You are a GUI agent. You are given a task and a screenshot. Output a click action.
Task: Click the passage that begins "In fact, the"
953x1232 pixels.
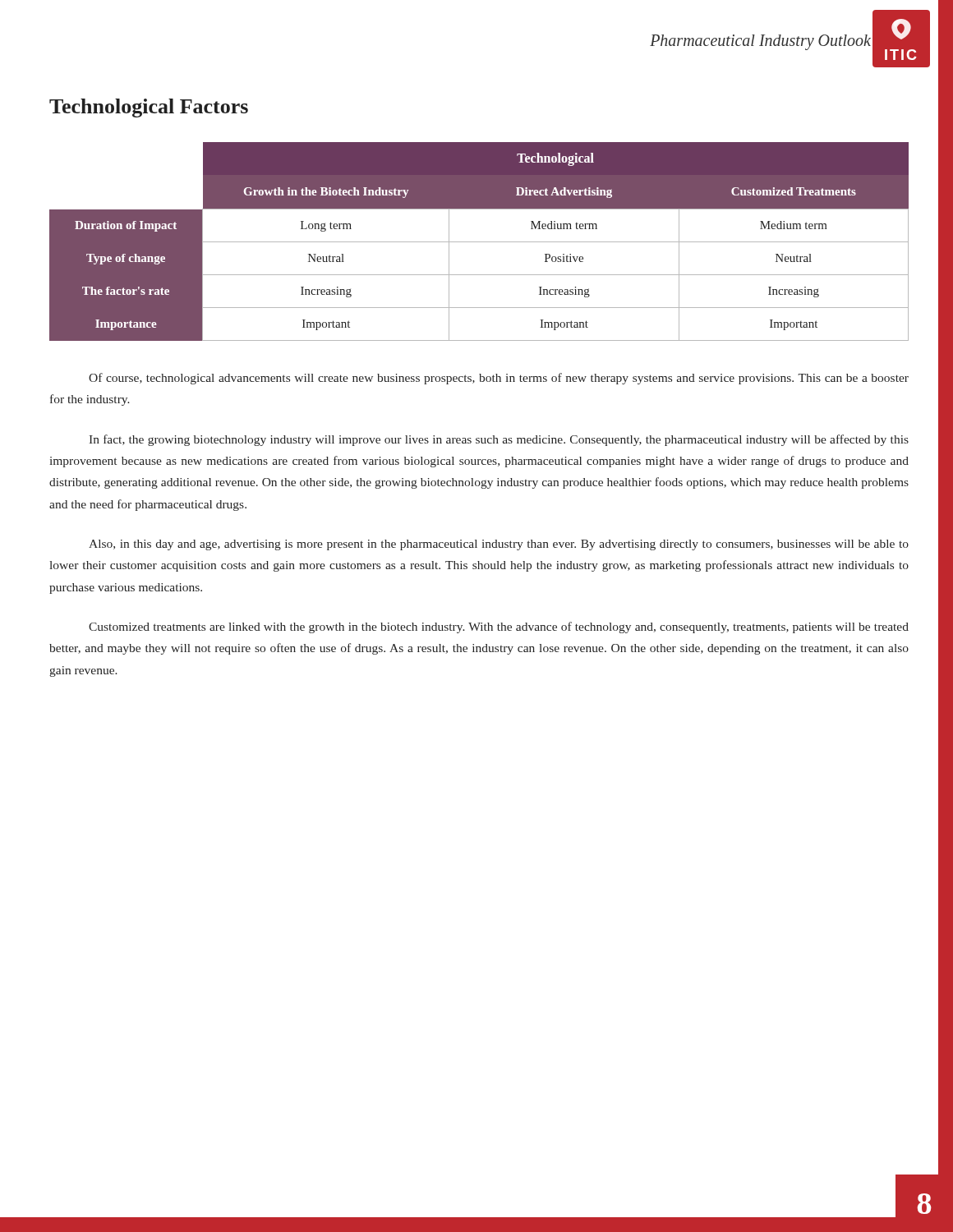click(479, 471)
